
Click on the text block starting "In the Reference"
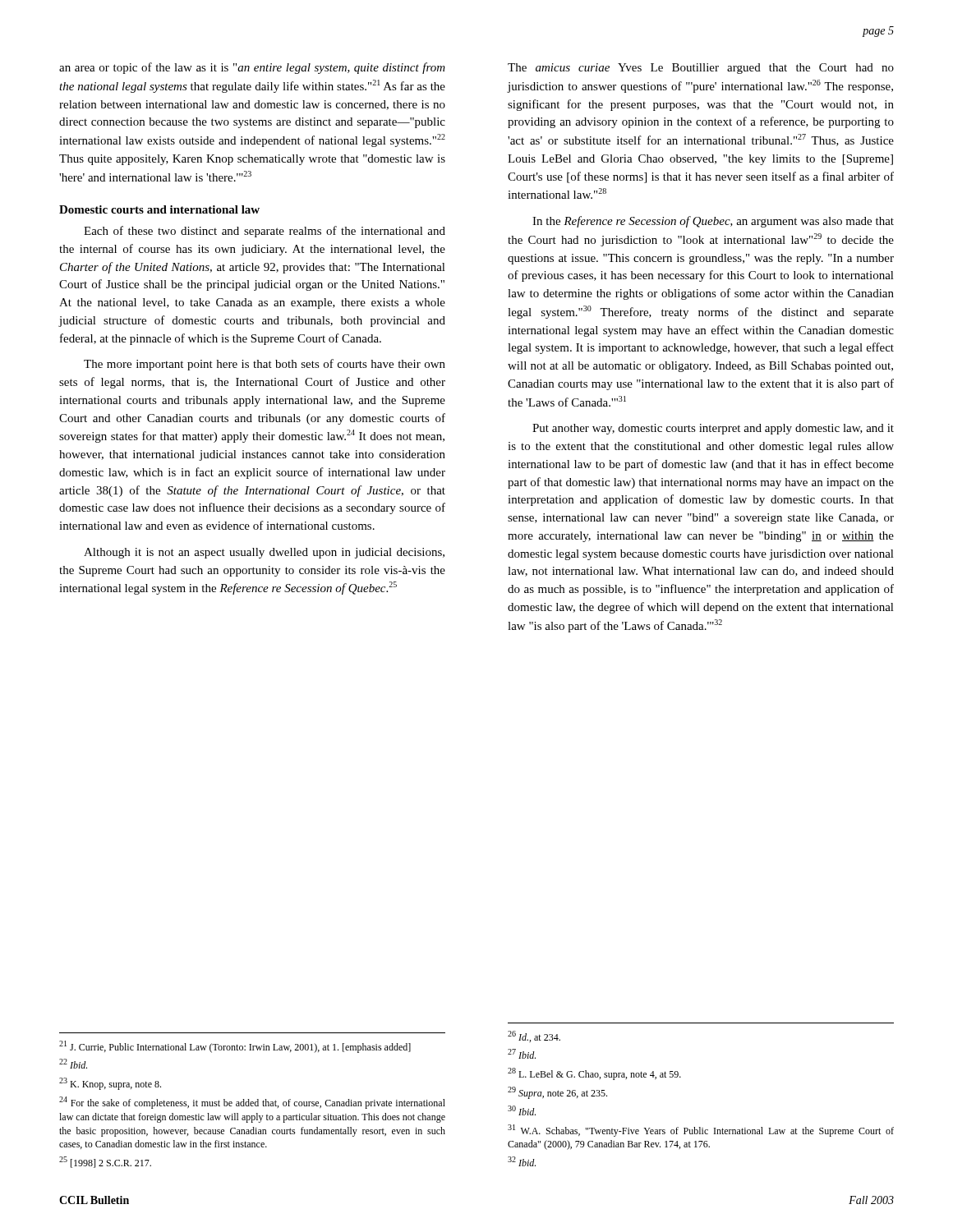pos(701,312)
